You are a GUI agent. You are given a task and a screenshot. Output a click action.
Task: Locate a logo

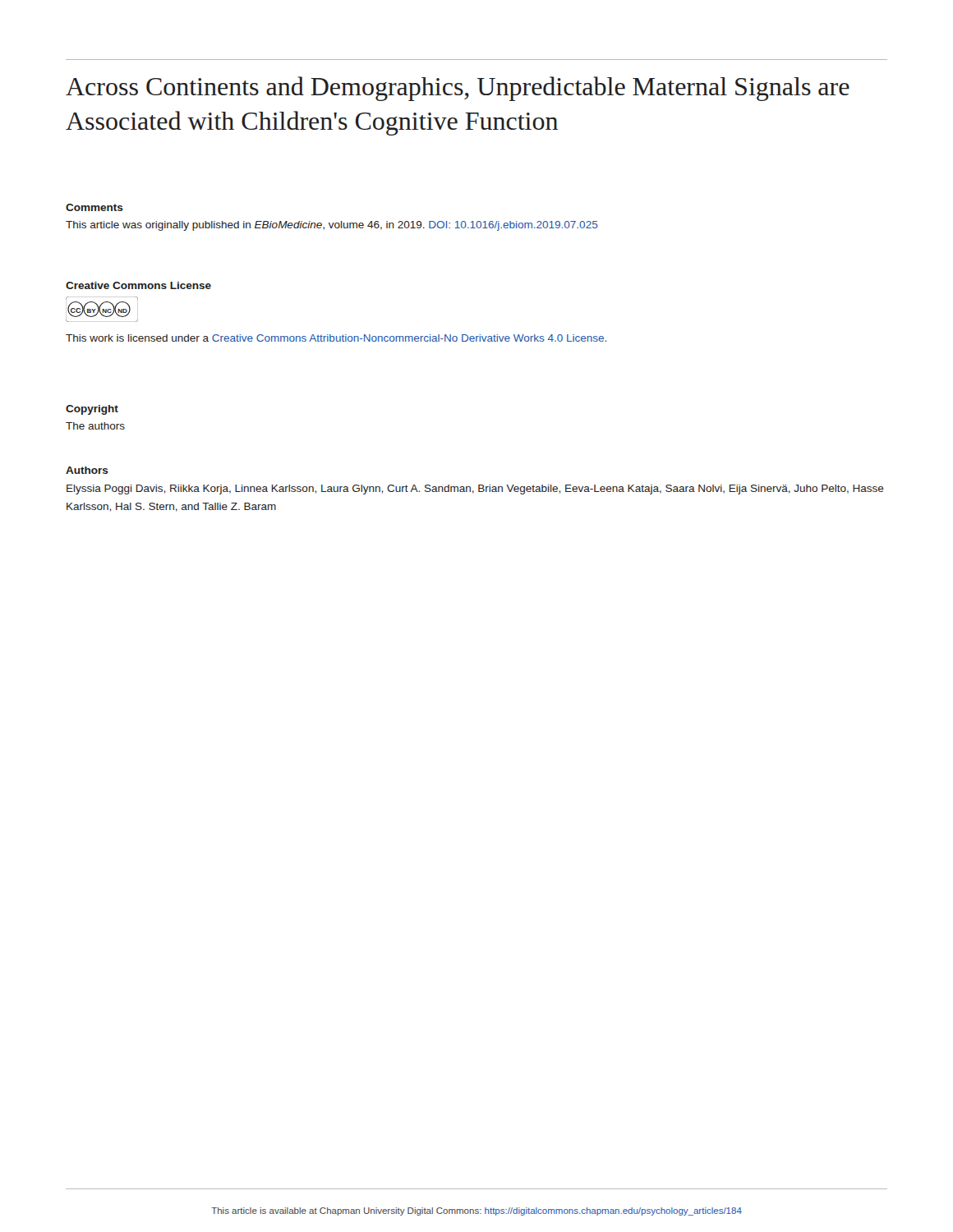(102, 309)
